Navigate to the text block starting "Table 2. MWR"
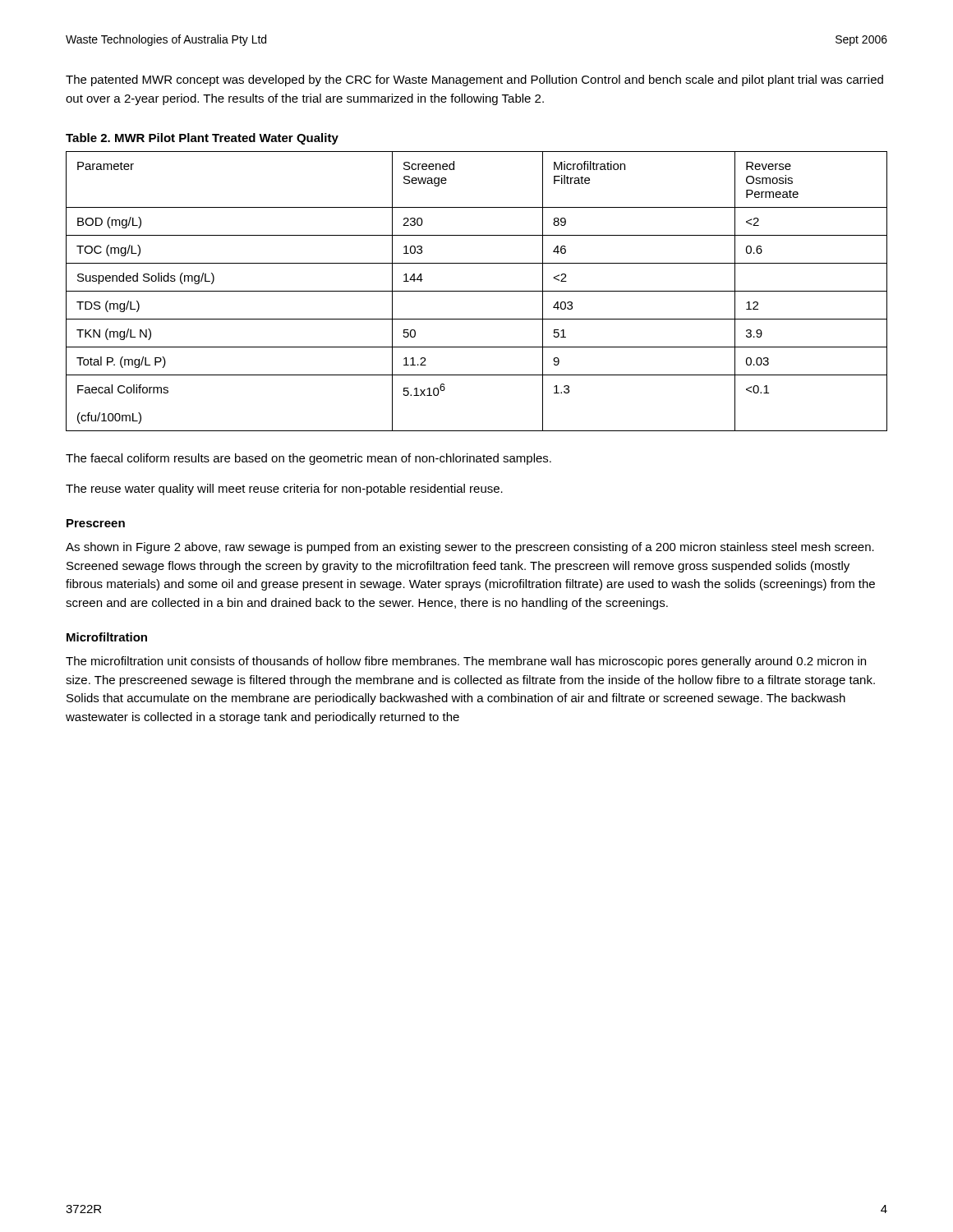The height and width of the screenshot is (1232, 953). 202,138
